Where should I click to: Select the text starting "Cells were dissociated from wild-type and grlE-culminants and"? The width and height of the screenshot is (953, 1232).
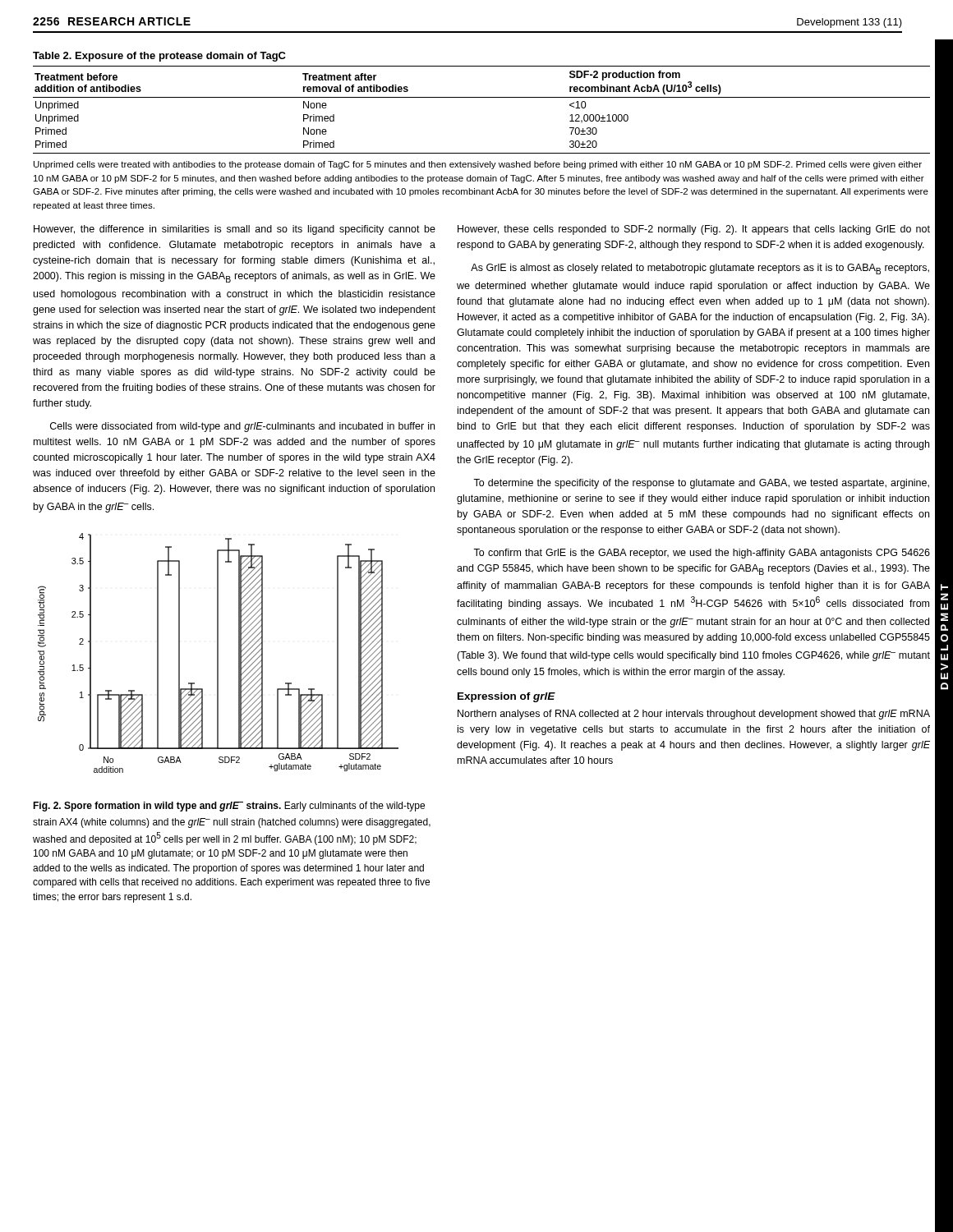click(234, 466)
